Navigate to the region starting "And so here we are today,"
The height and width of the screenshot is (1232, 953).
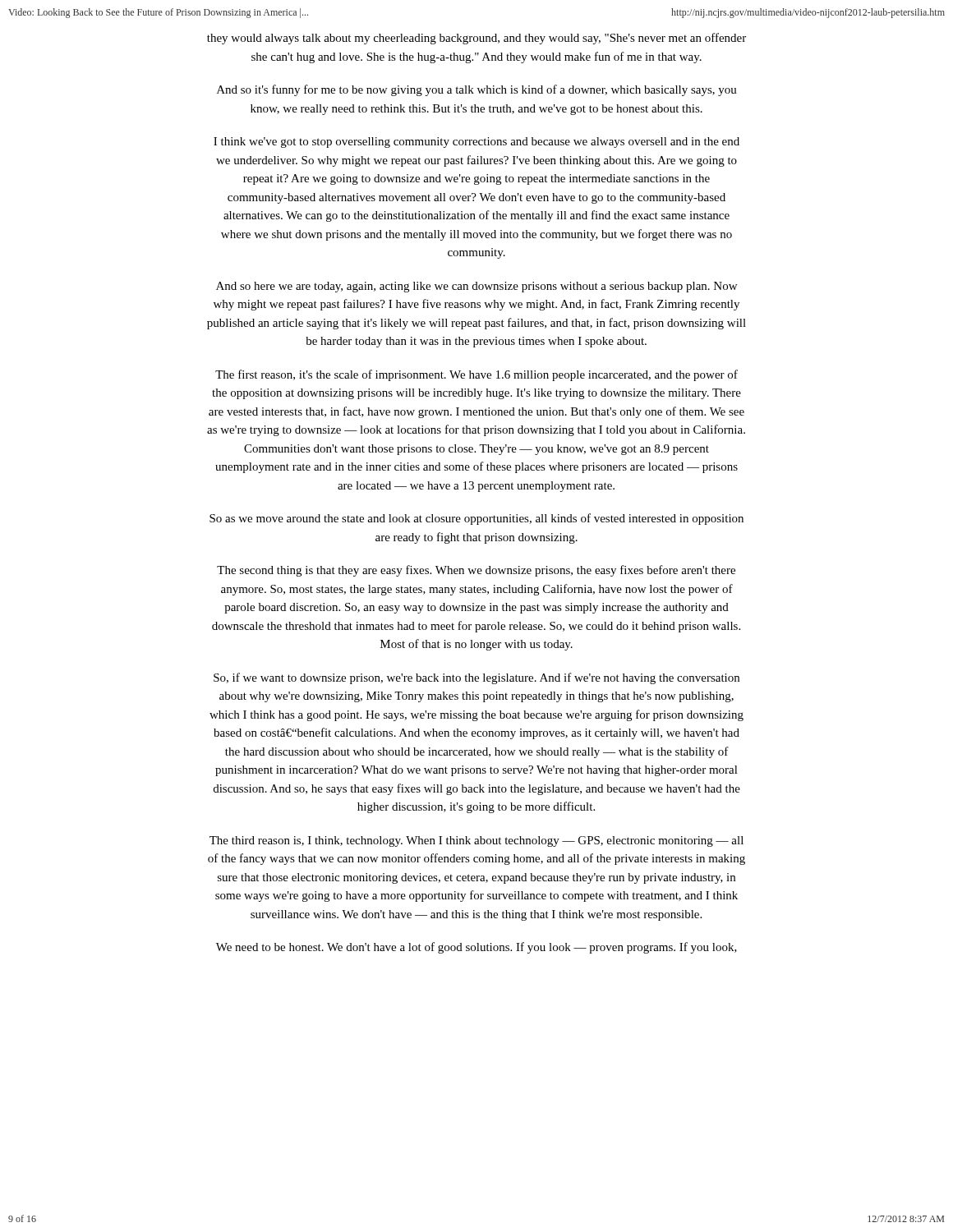click(x=476, y=313)
